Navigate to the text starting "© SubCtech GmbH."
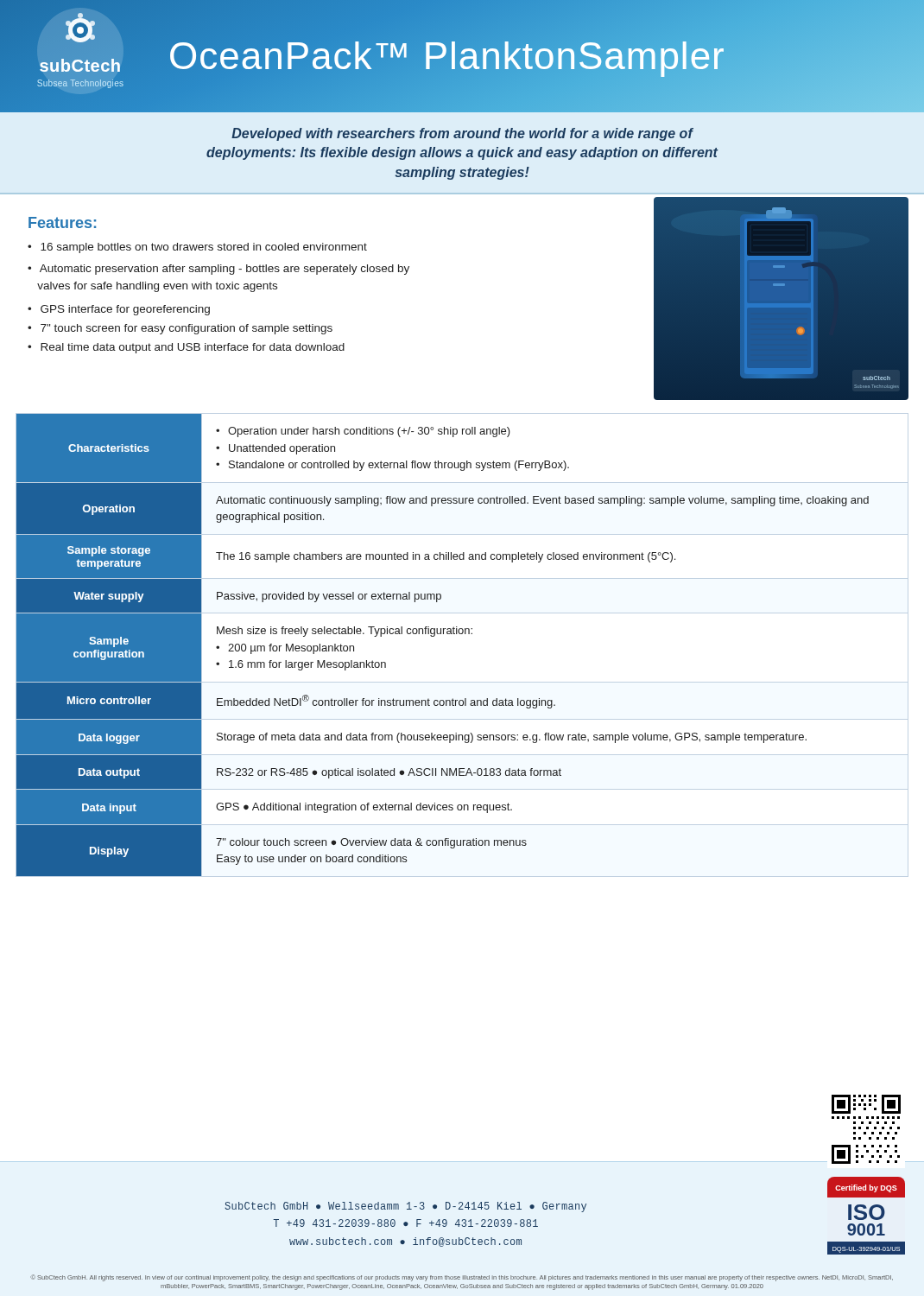The width and height of the screenshot is (924, 1296). coord(462,1282)
